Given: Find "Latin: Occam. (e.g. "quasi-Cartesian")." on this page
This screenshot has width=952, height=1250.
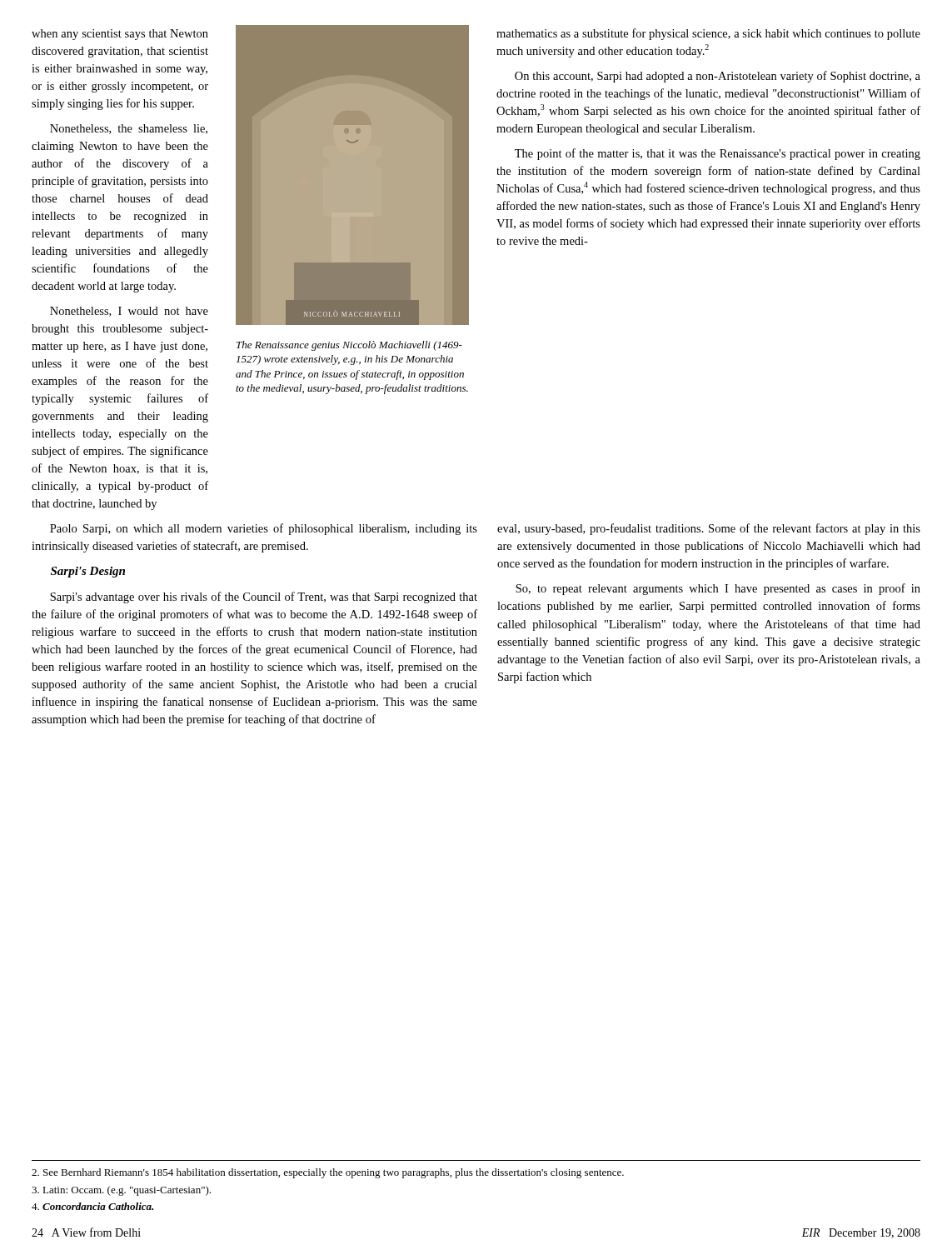Looking at the screenshot, I should pyautogui.click(x=122, y=1190).
